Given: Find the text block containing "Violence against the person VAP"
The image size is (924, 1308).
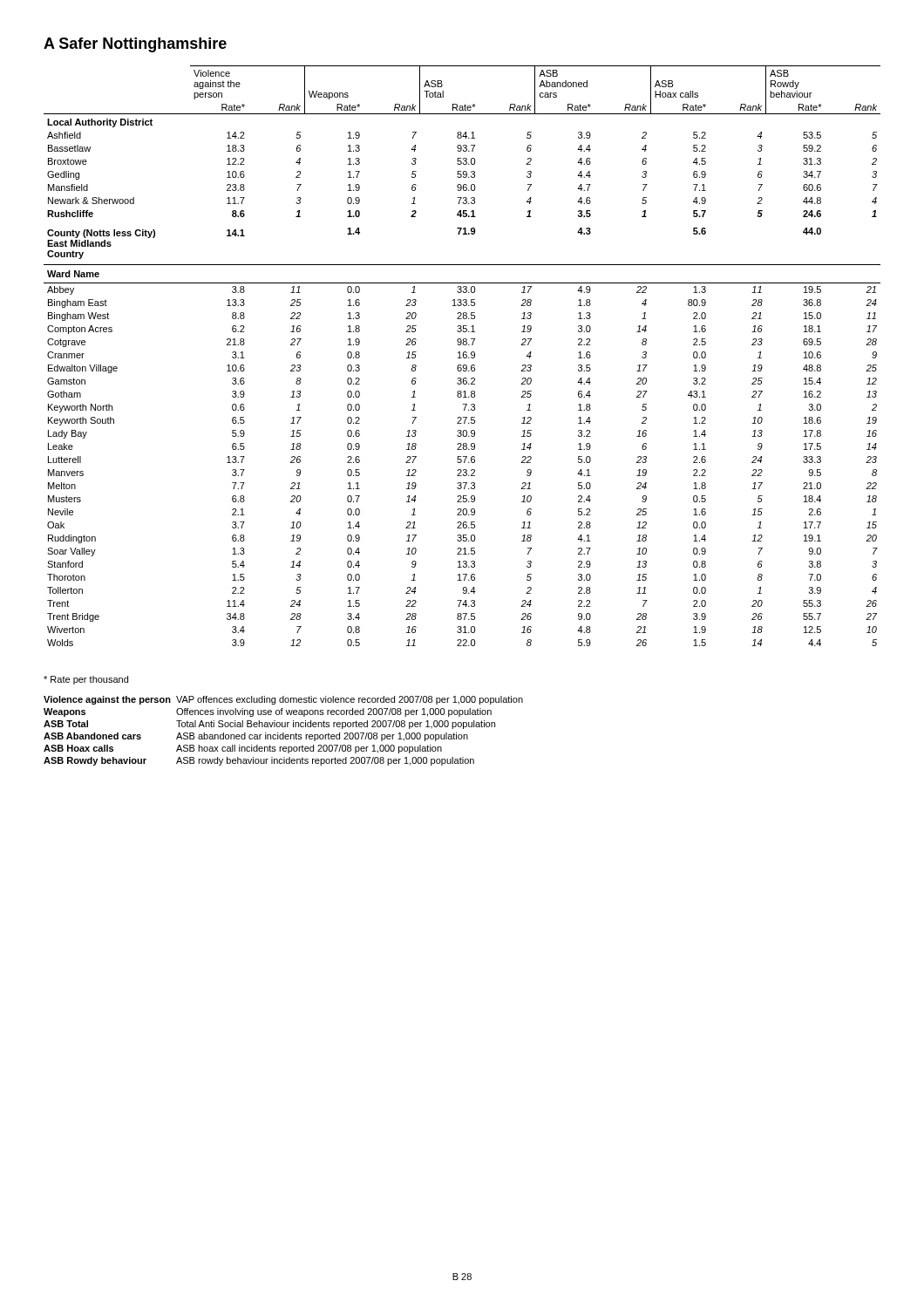Looking at the screenshot, I should [462, 729].
